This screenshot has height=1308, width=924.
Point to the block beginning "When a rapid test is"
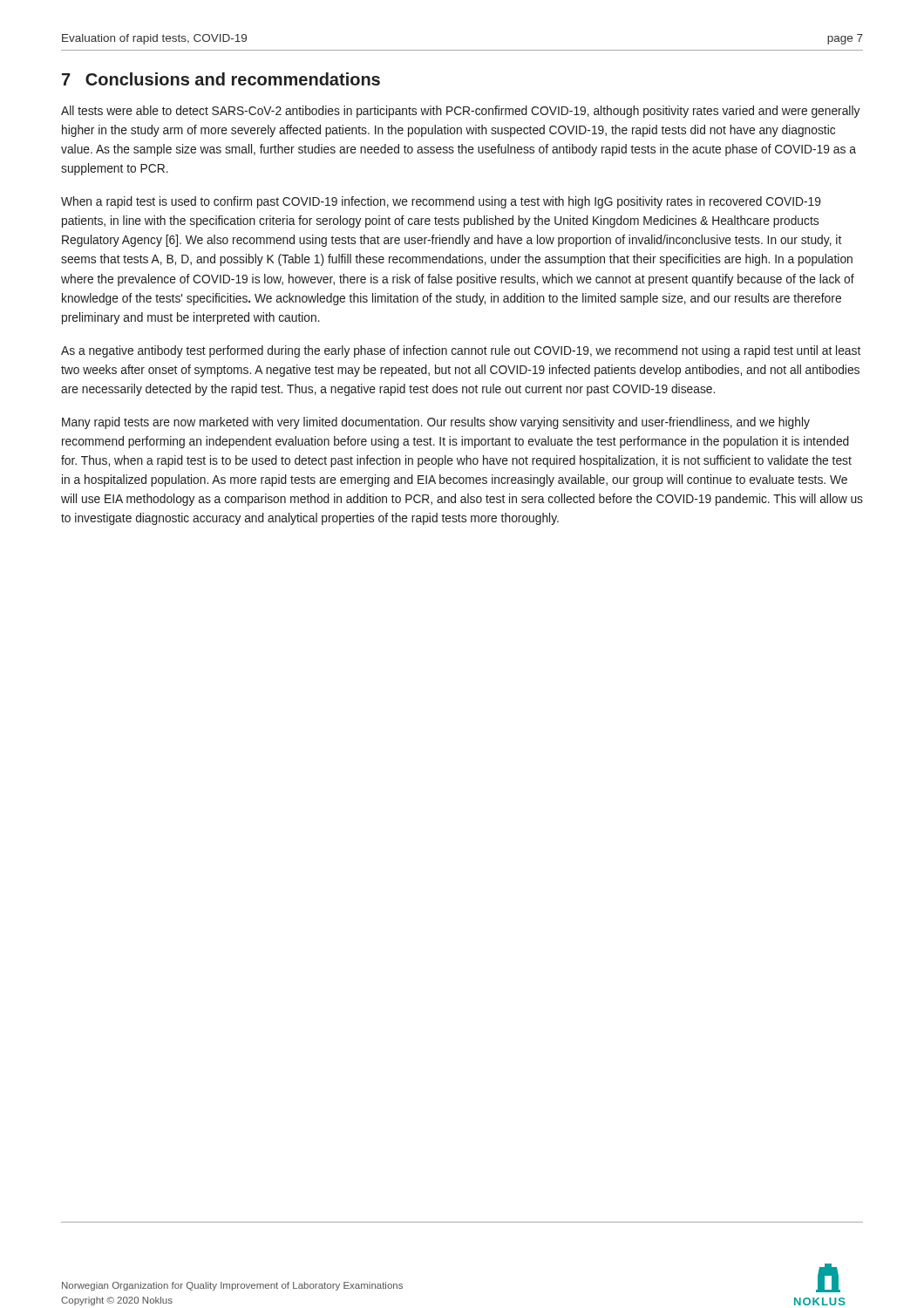coord(457,260)
